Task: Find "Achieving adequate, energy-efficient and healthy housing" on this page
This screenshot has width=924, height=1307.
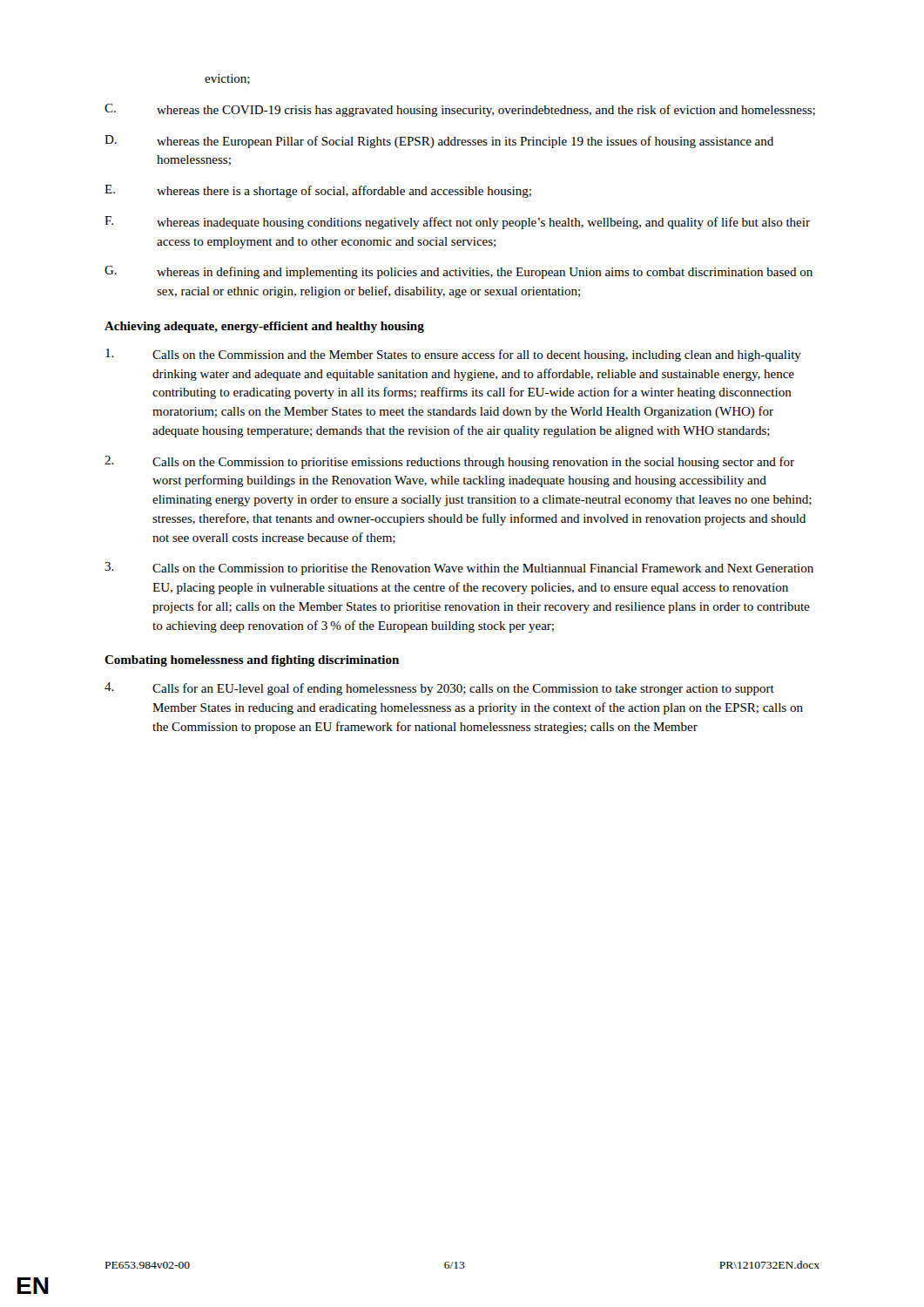Action: pos(264,326)
